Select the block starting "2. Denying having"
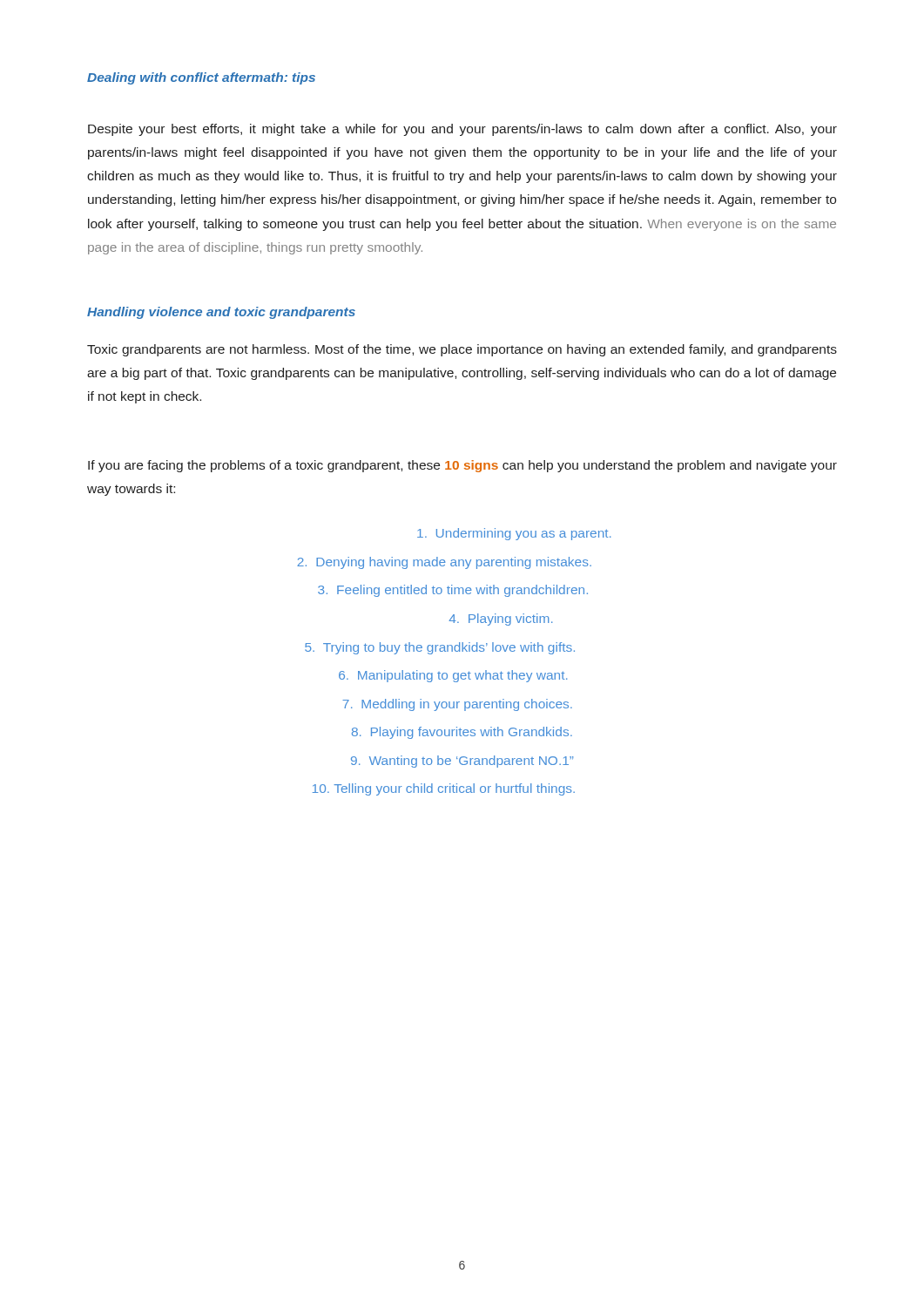The height and width of the screenshot is (1307, 924). click(x=445, y=561)
